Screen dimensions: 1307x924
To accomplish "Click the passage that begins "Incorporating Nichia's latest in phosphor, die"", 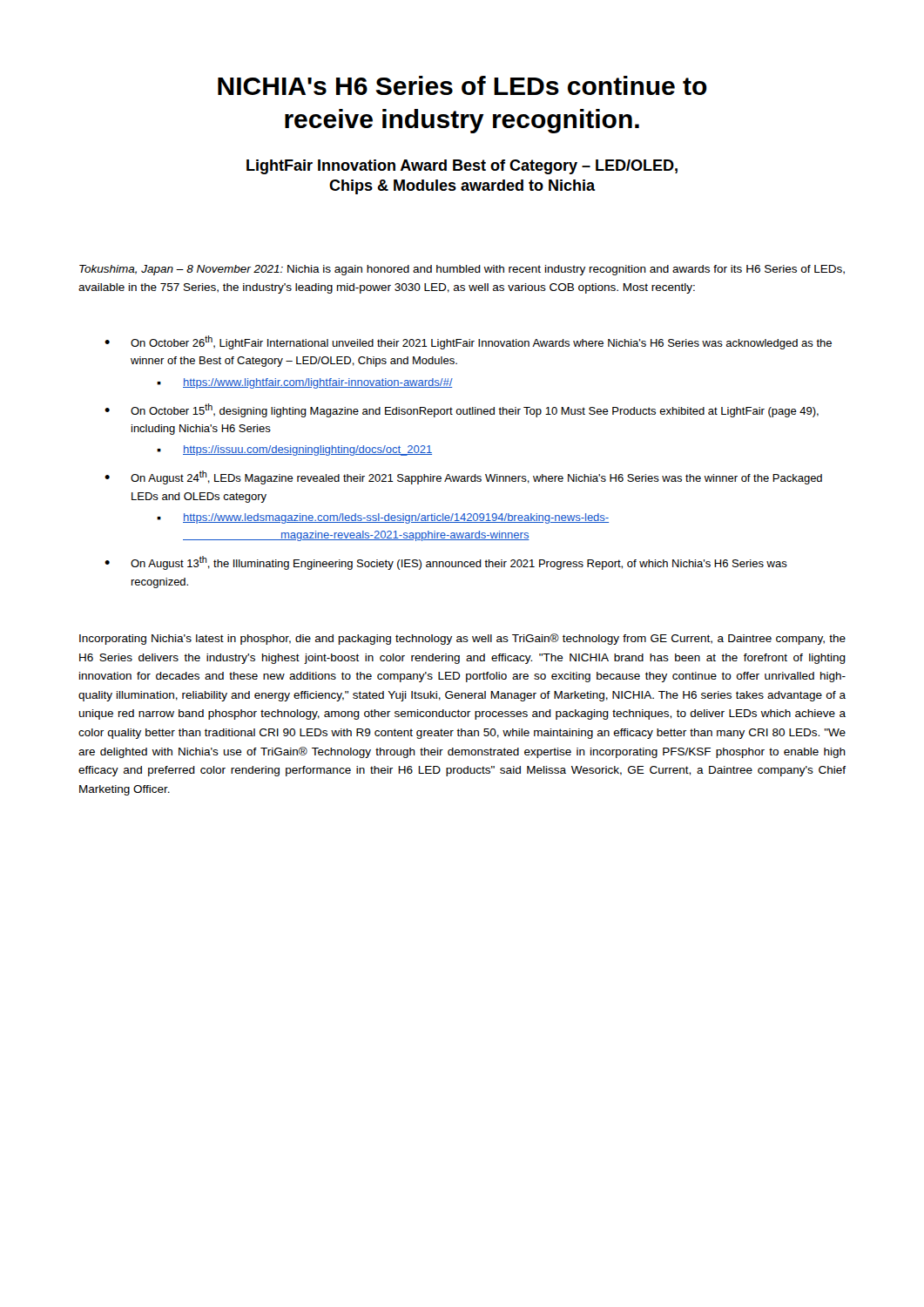I will 462,713.
